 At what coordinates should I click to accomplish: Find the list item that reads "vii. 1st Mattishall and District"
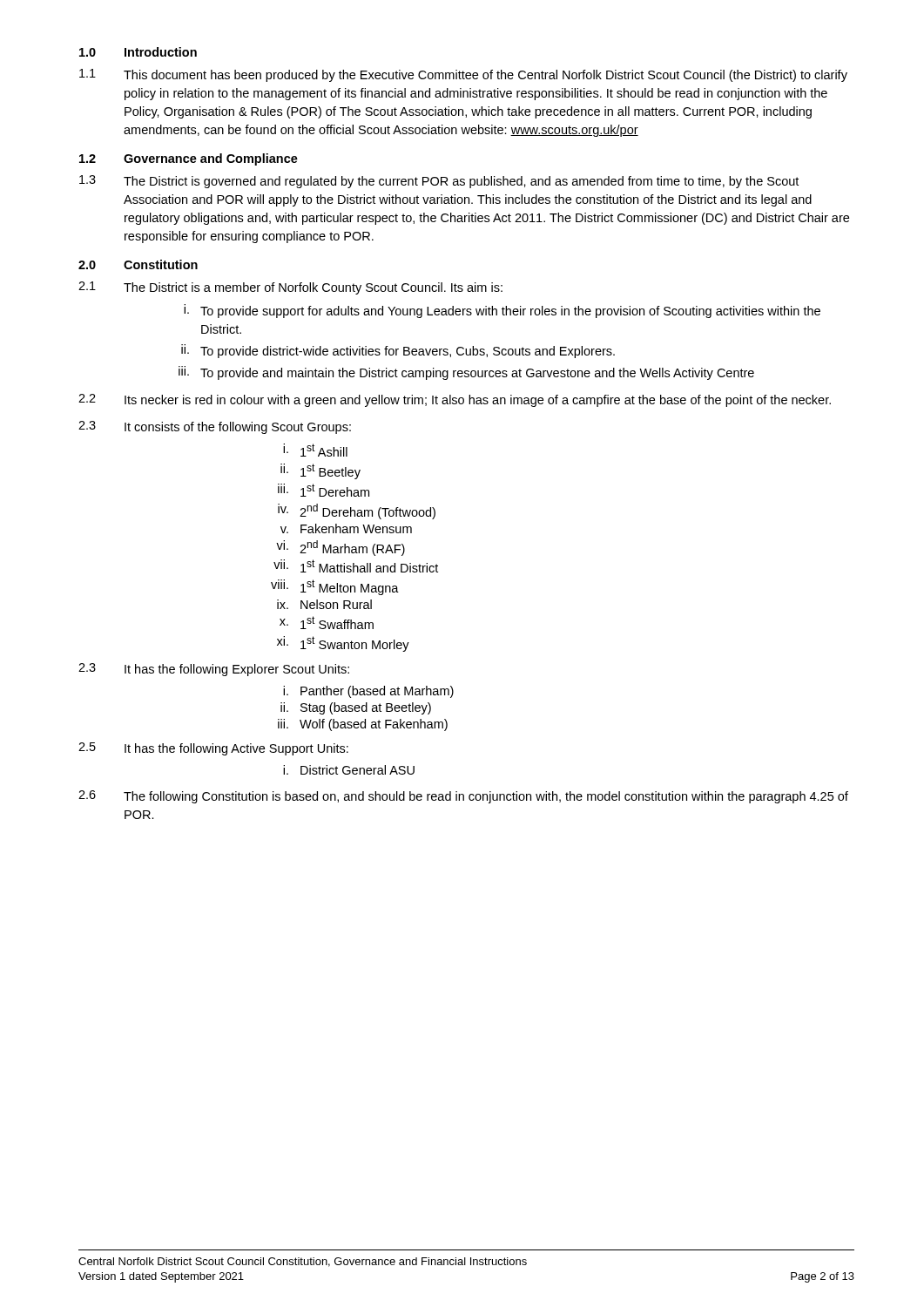356,566
